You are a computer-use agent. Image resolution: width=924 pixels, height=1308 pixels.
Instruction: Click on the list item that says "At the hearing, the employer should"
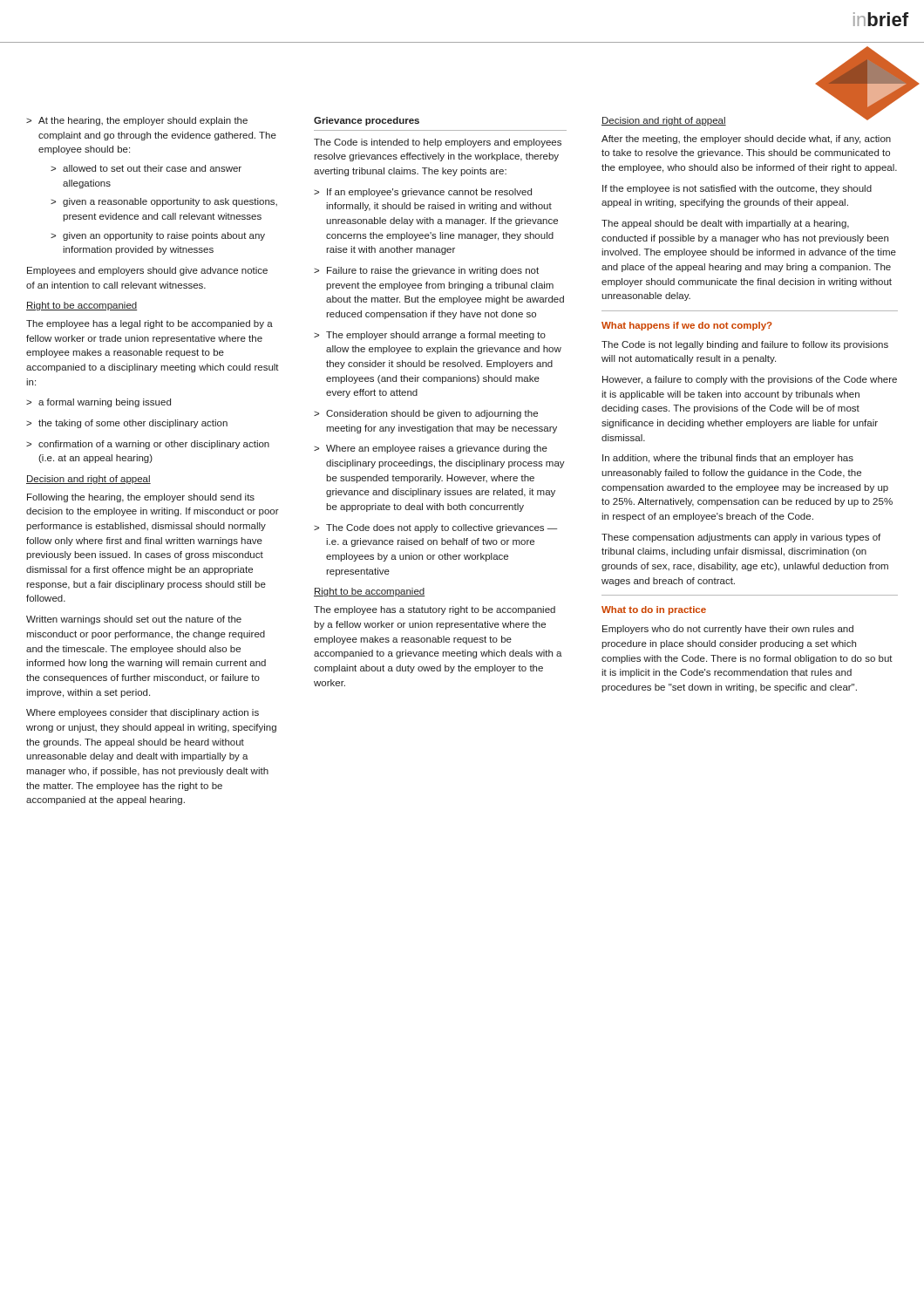(137, 121)
